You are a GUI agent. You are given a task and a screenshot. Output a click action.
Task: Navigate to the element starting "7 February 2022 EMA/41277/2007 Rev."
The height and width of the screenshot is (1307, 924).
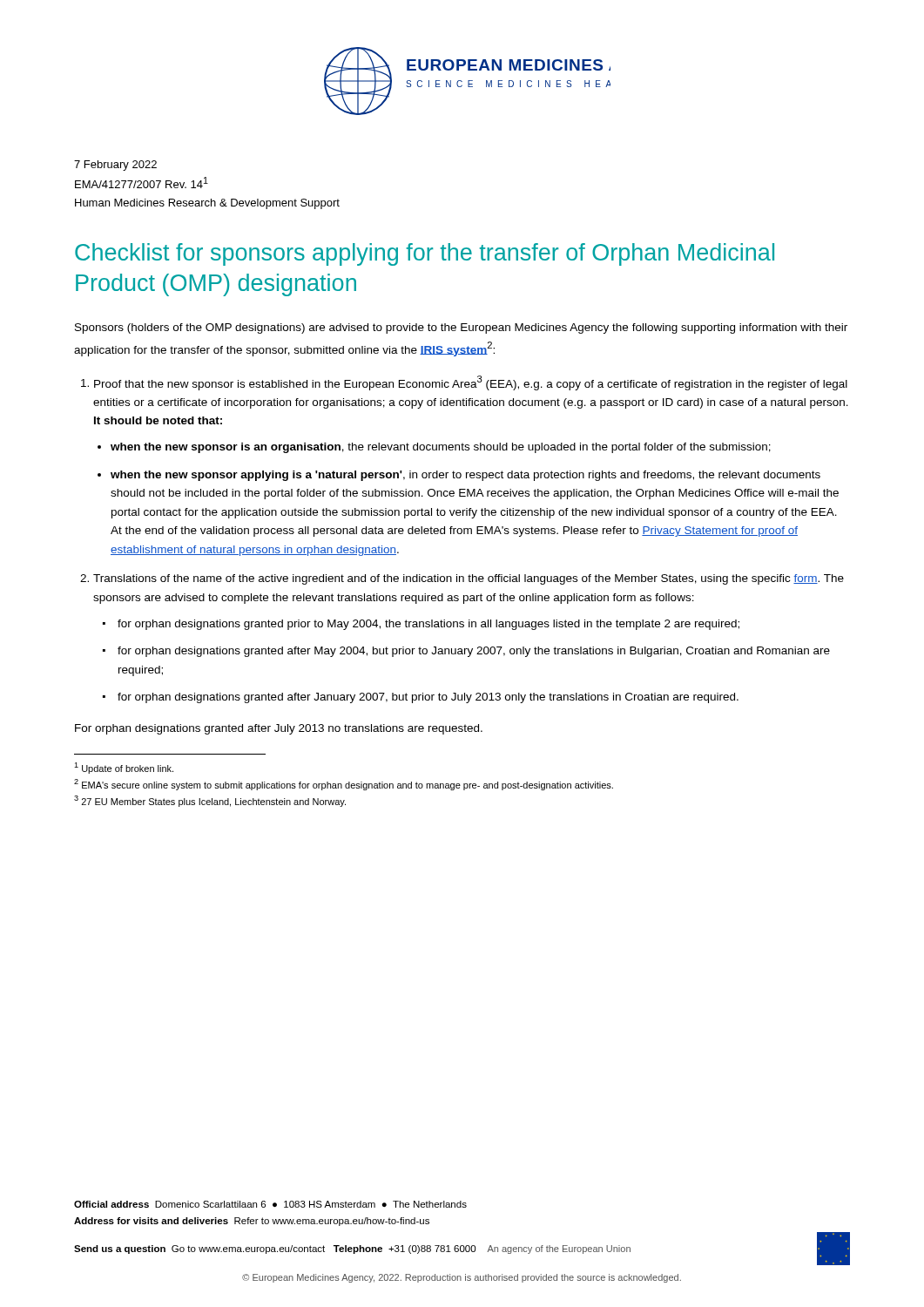pos(207,183)
